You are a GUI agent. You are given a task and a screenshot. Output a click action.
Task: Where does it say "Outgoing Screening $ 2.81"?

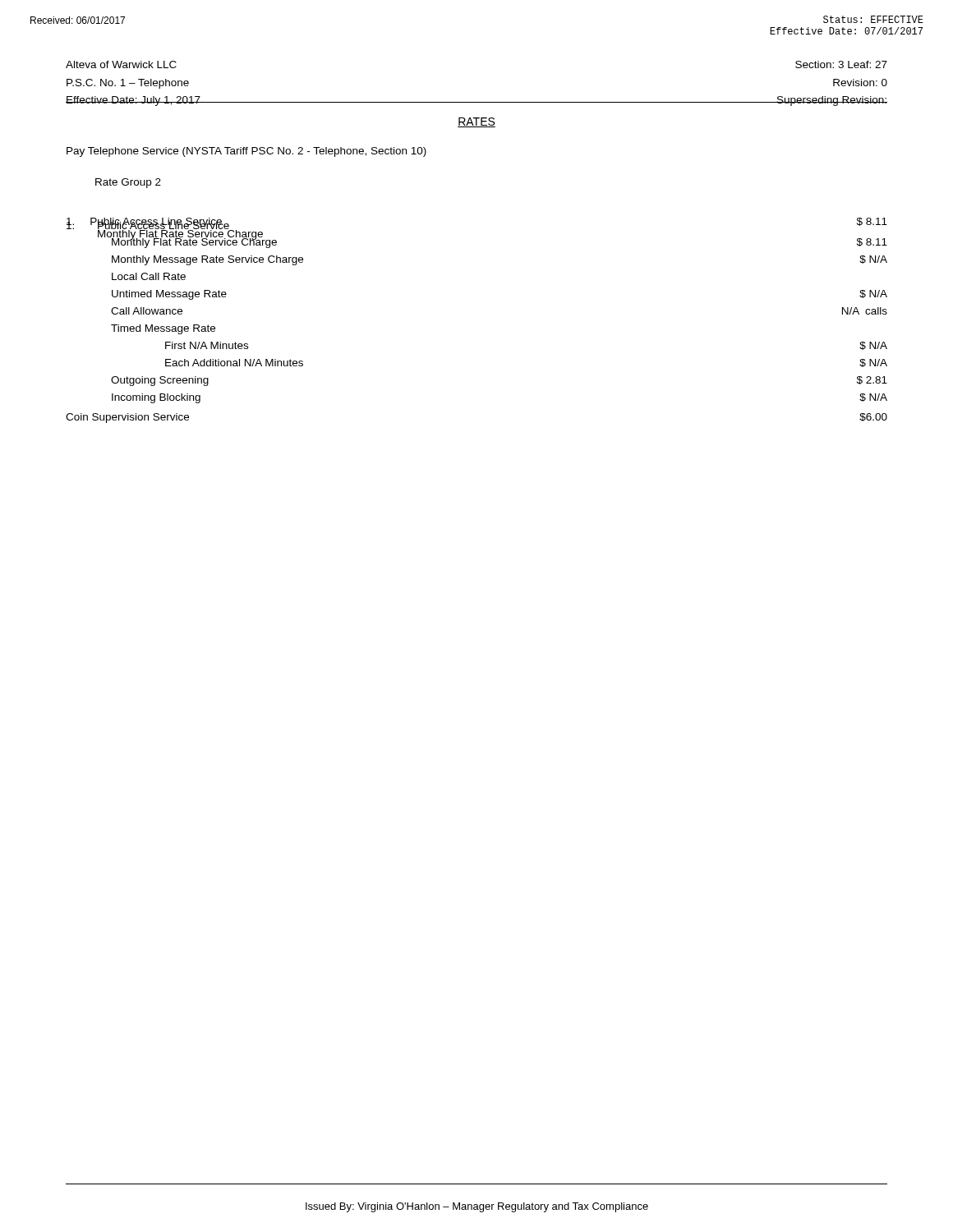[162, 380]
